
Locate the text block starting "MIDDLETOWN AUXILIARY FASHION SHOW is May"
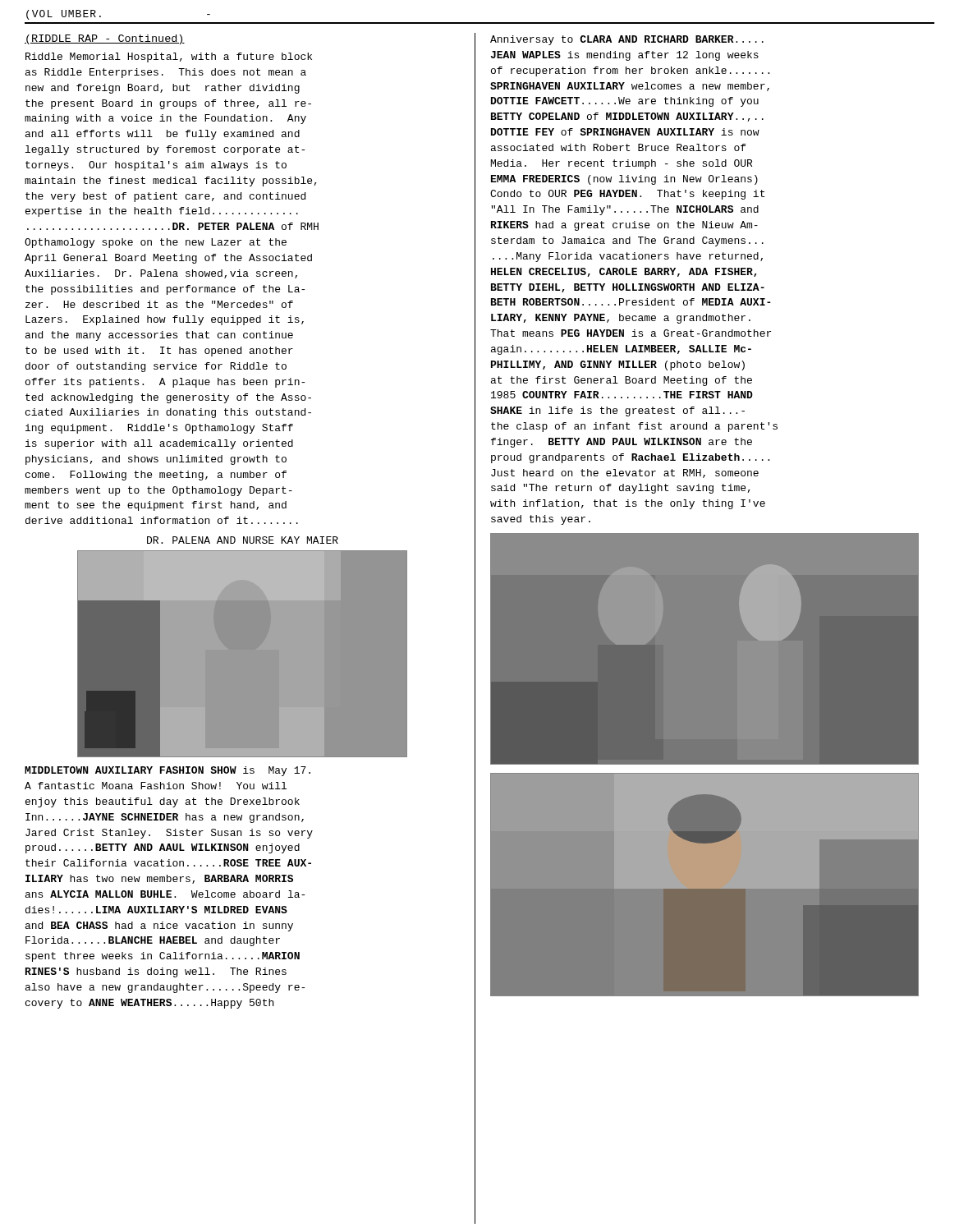169,887
